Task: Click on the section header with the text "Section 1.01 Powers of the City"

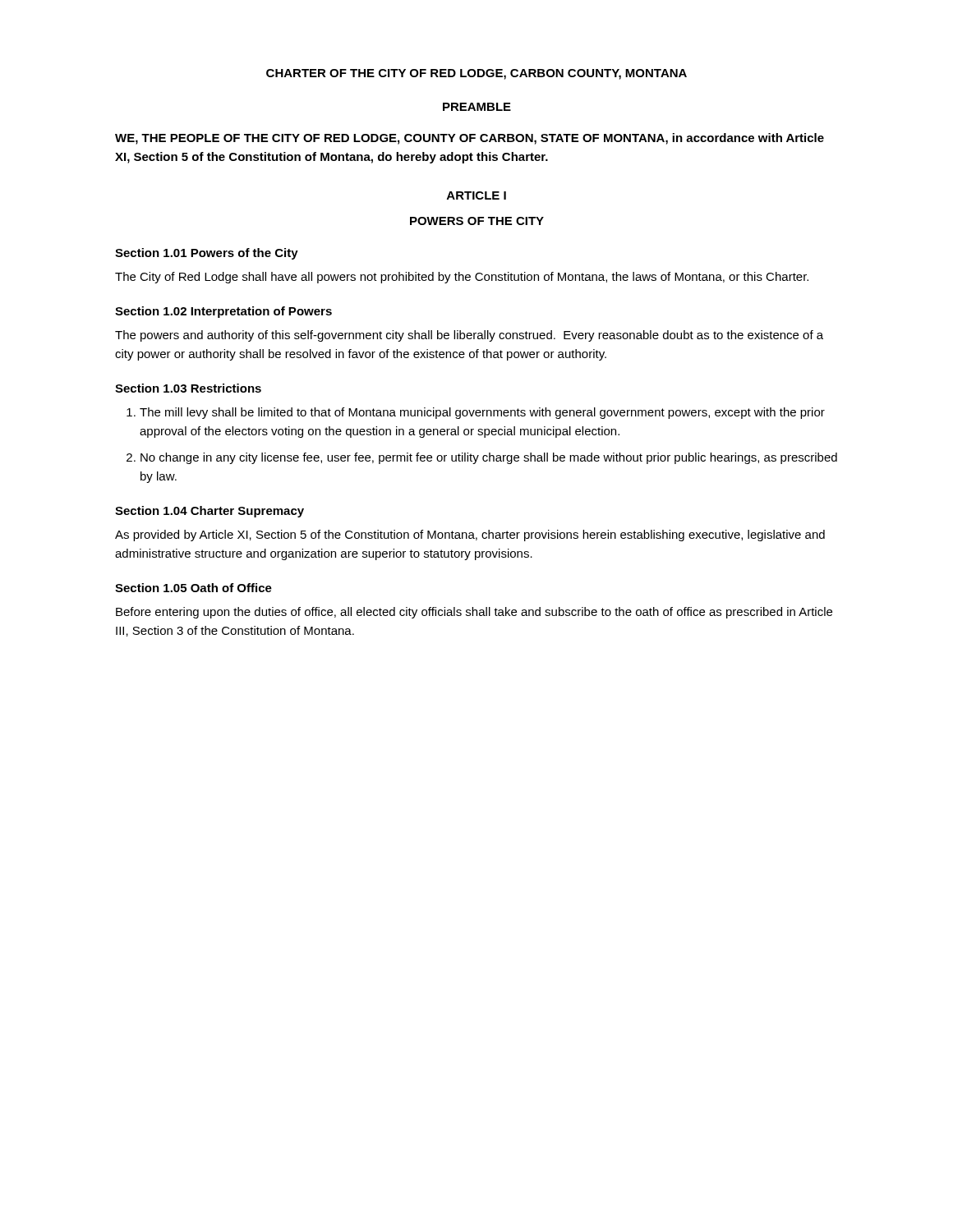Action: click(206, 252)
